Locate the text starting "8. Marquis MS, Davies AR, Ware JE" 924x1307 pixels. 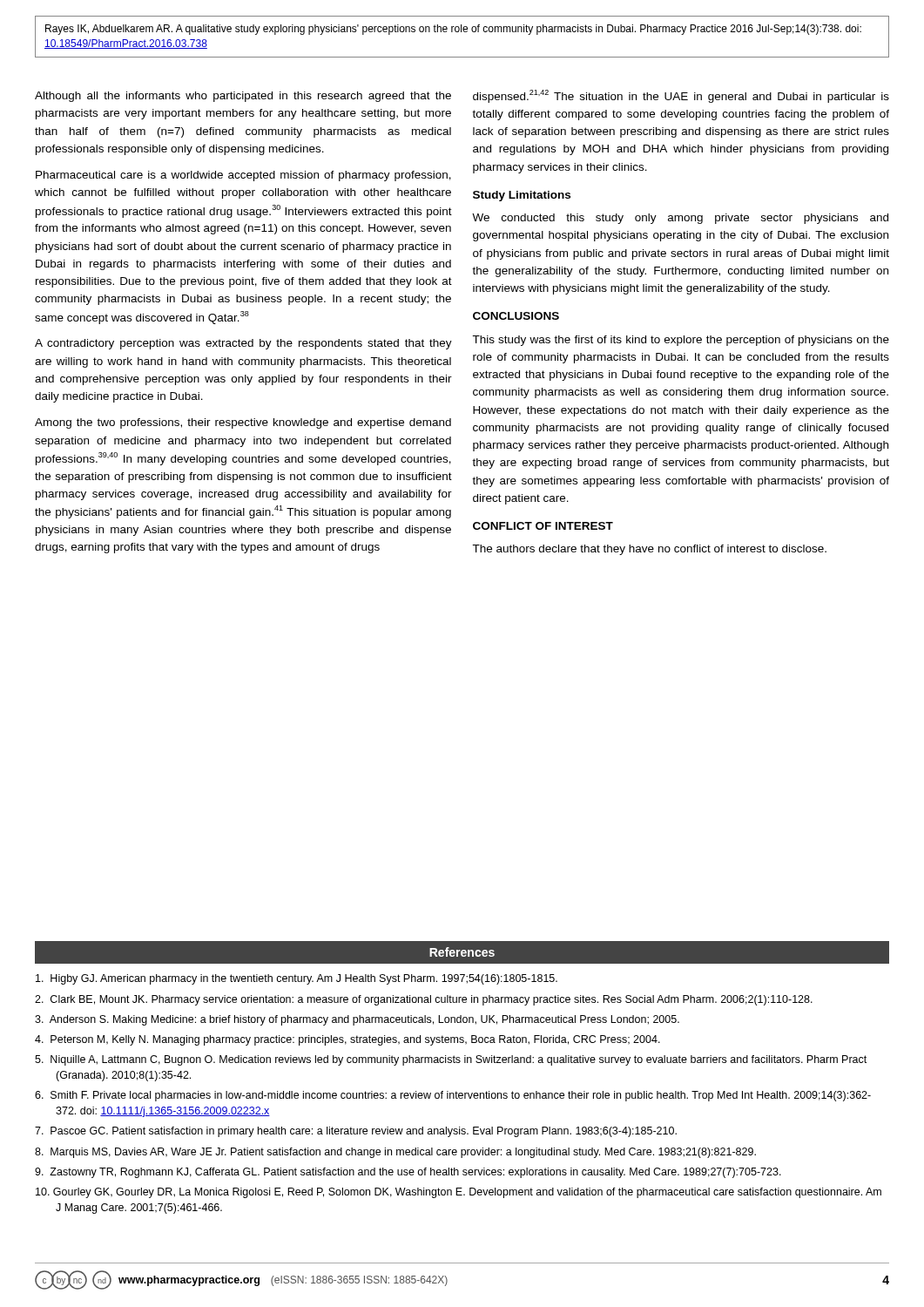click(x=396, y=1151)
